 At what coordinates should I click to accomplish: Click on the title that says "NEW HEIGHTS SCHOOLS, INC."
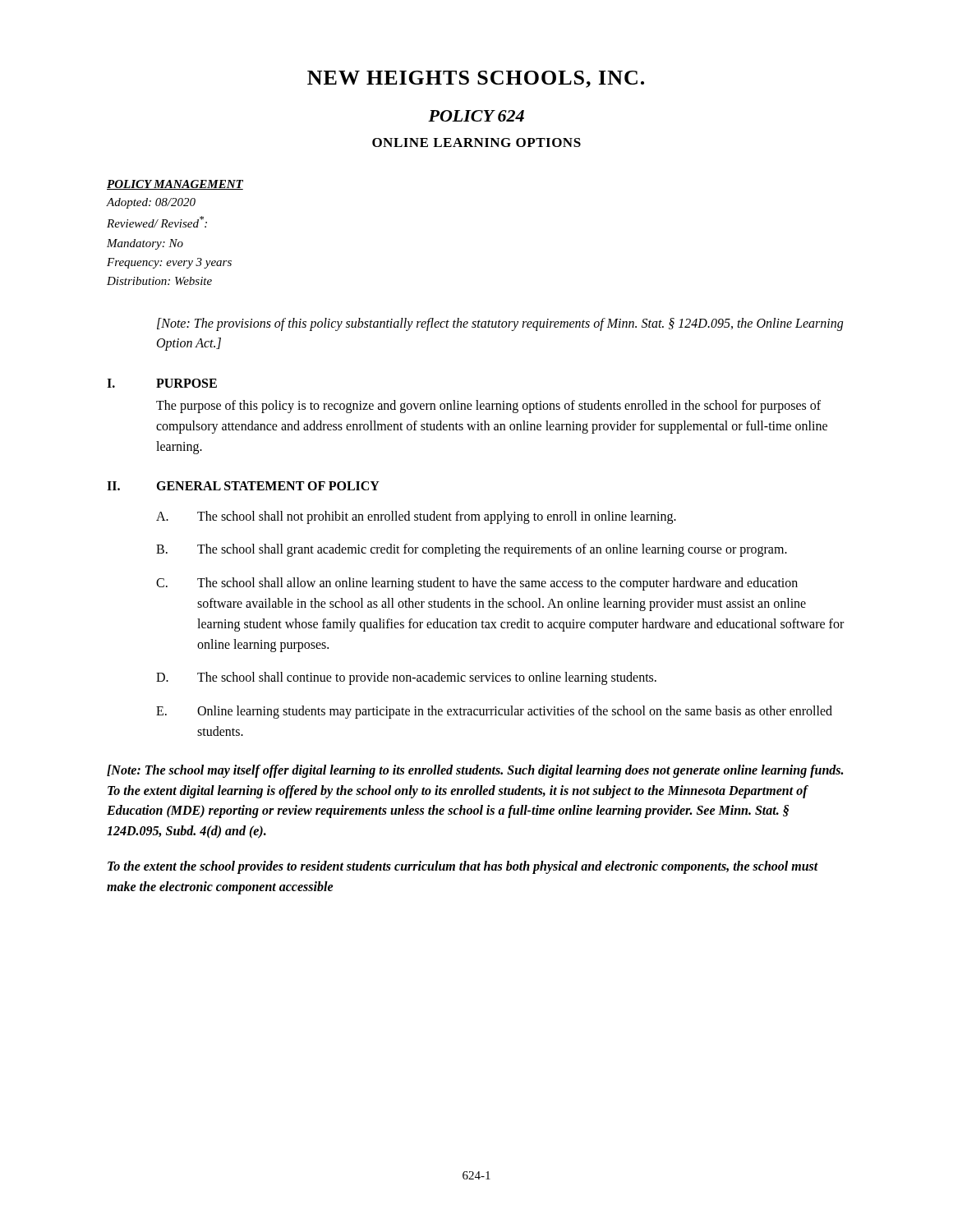476,78
